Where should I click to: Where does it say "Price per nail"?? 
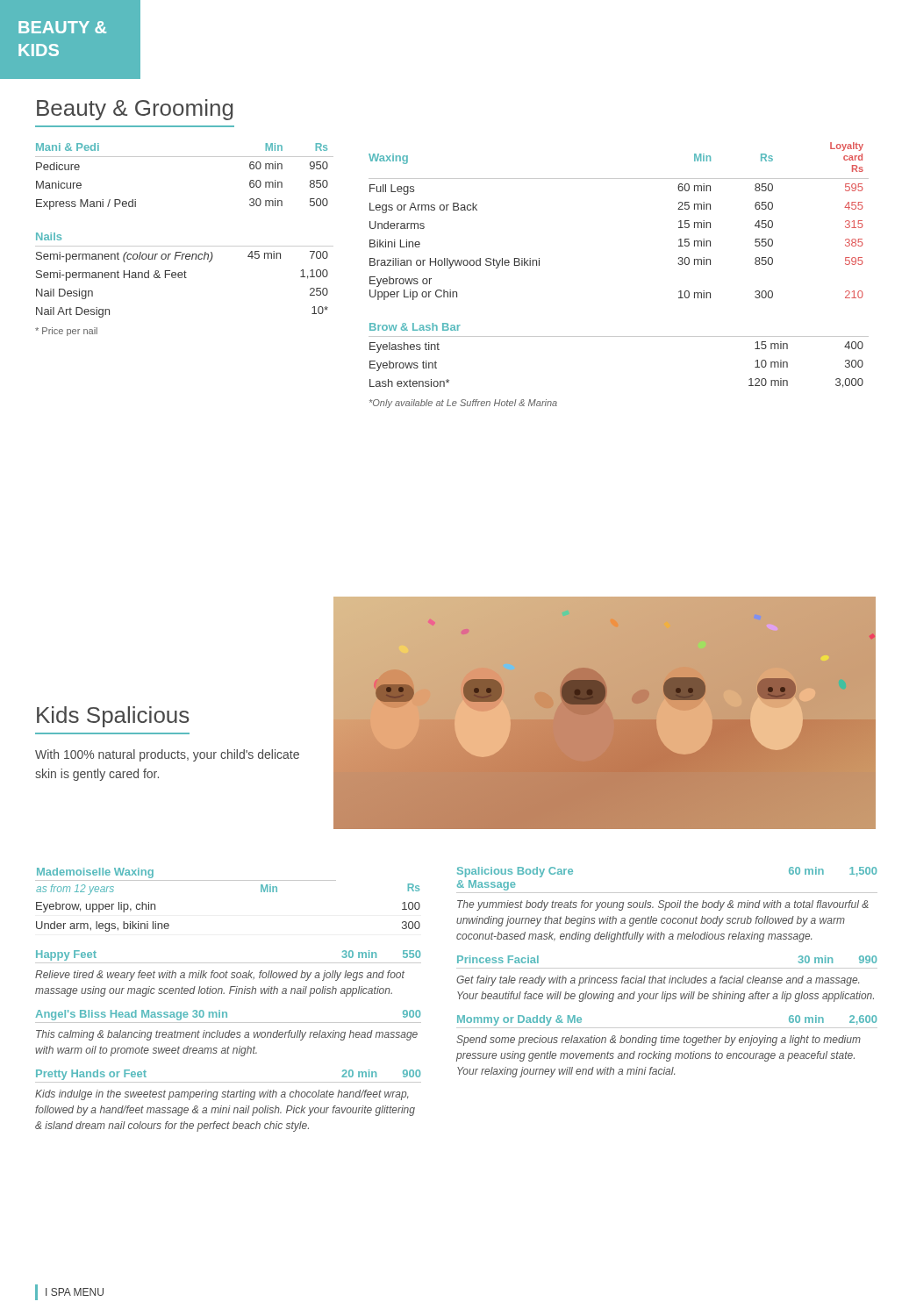(66, 331)
